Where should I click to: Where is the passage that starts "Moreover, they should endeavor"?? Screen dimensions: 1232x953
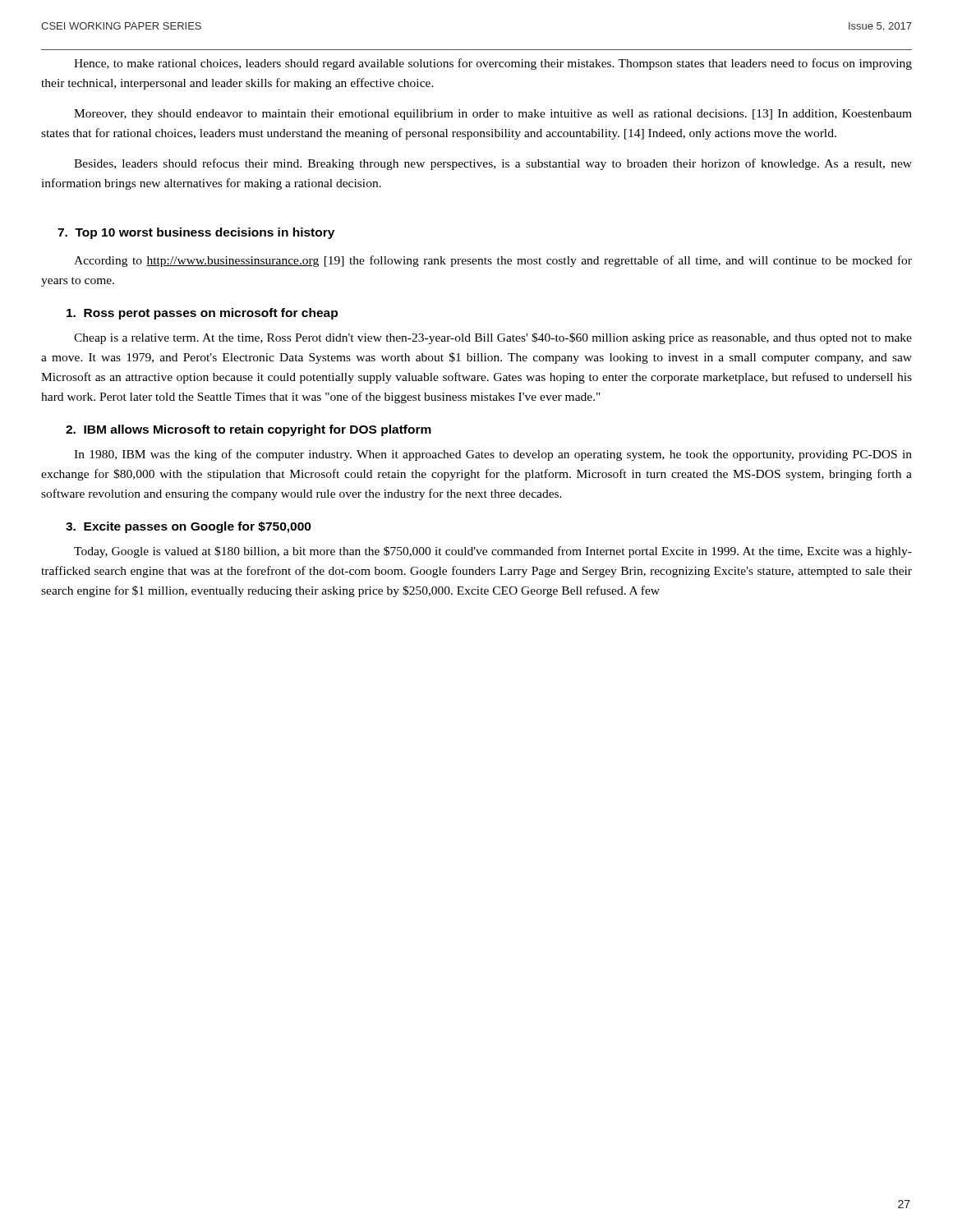tap(476, 123)
